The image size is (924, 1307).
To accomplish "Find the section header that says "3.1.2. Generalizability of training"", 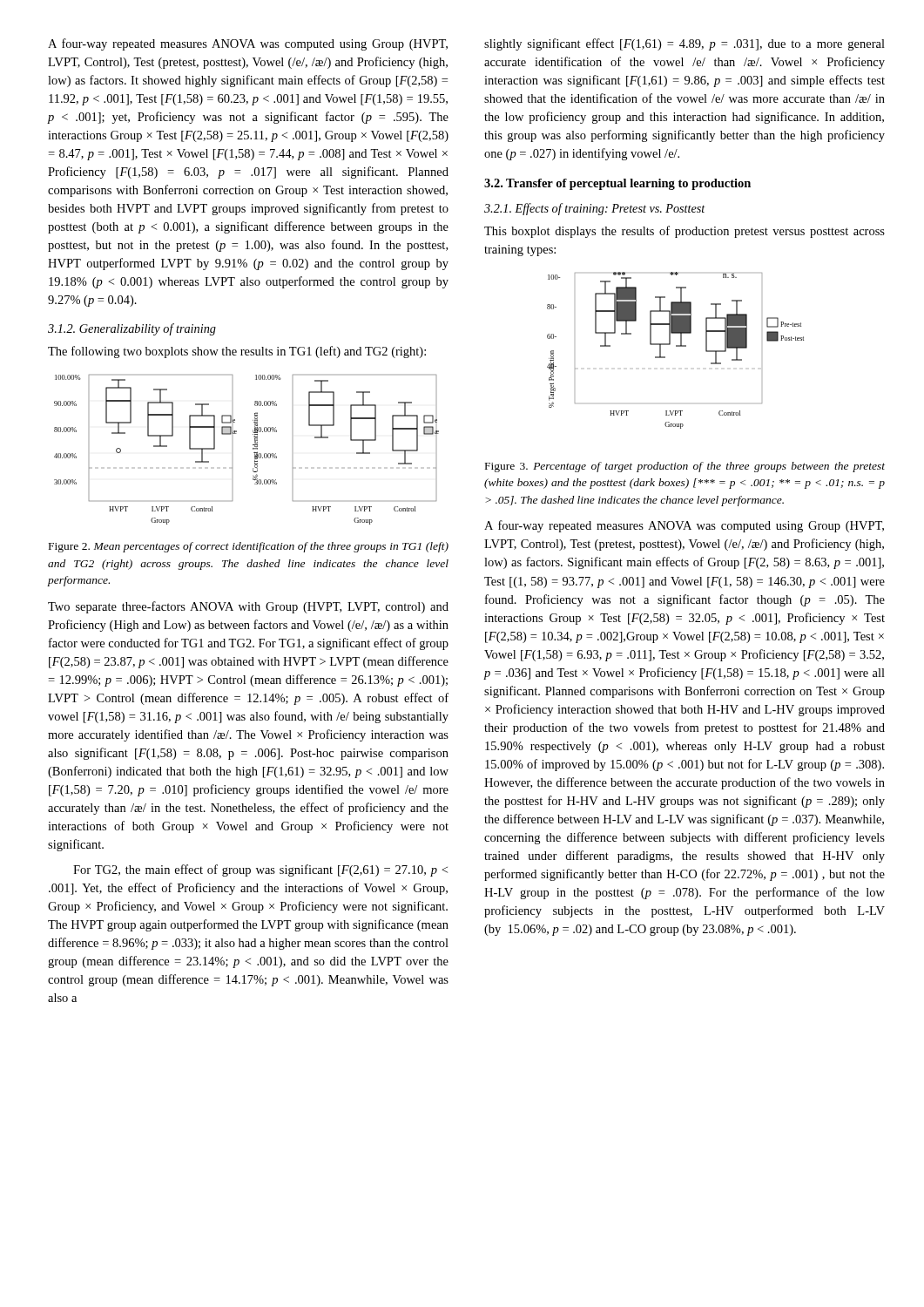I will tap(132, 329).
